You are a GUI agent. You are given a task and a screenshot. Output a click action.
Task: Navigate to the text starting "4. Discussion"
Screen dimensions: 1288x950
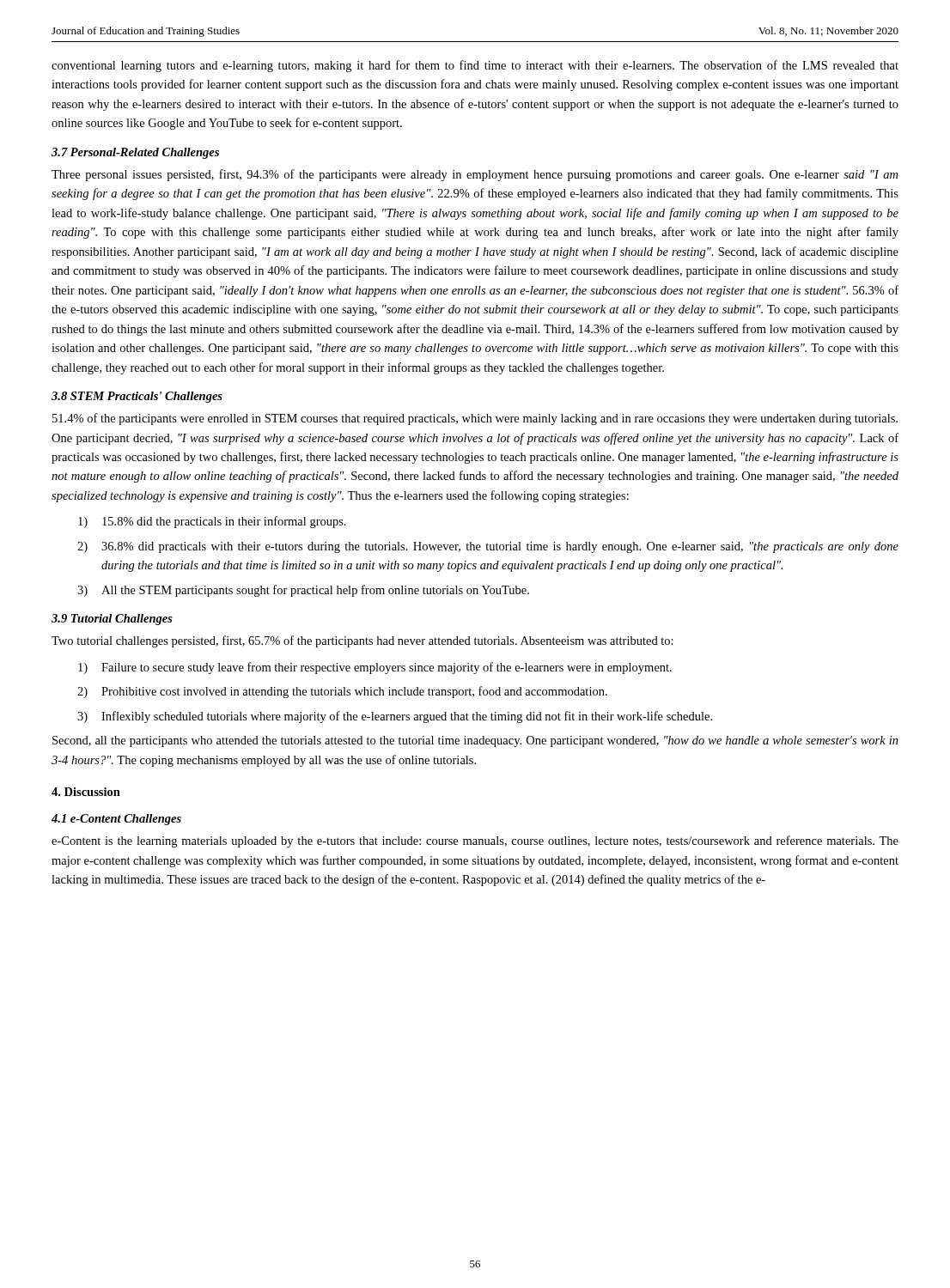click(x=86, y=792)
